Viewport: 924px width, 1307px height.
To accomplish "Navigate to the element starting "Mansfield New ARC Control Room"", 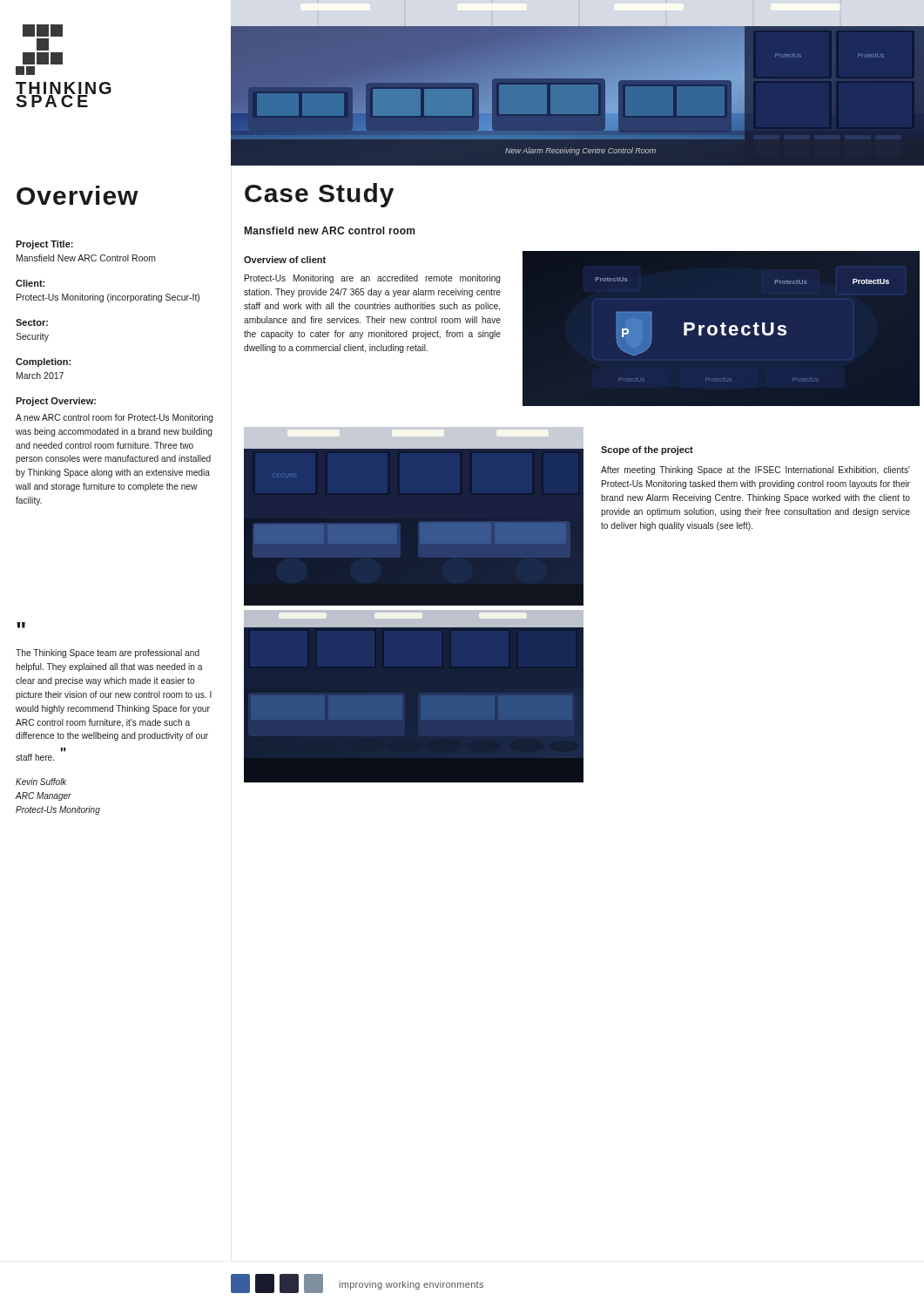I will (x=86, y=258).
